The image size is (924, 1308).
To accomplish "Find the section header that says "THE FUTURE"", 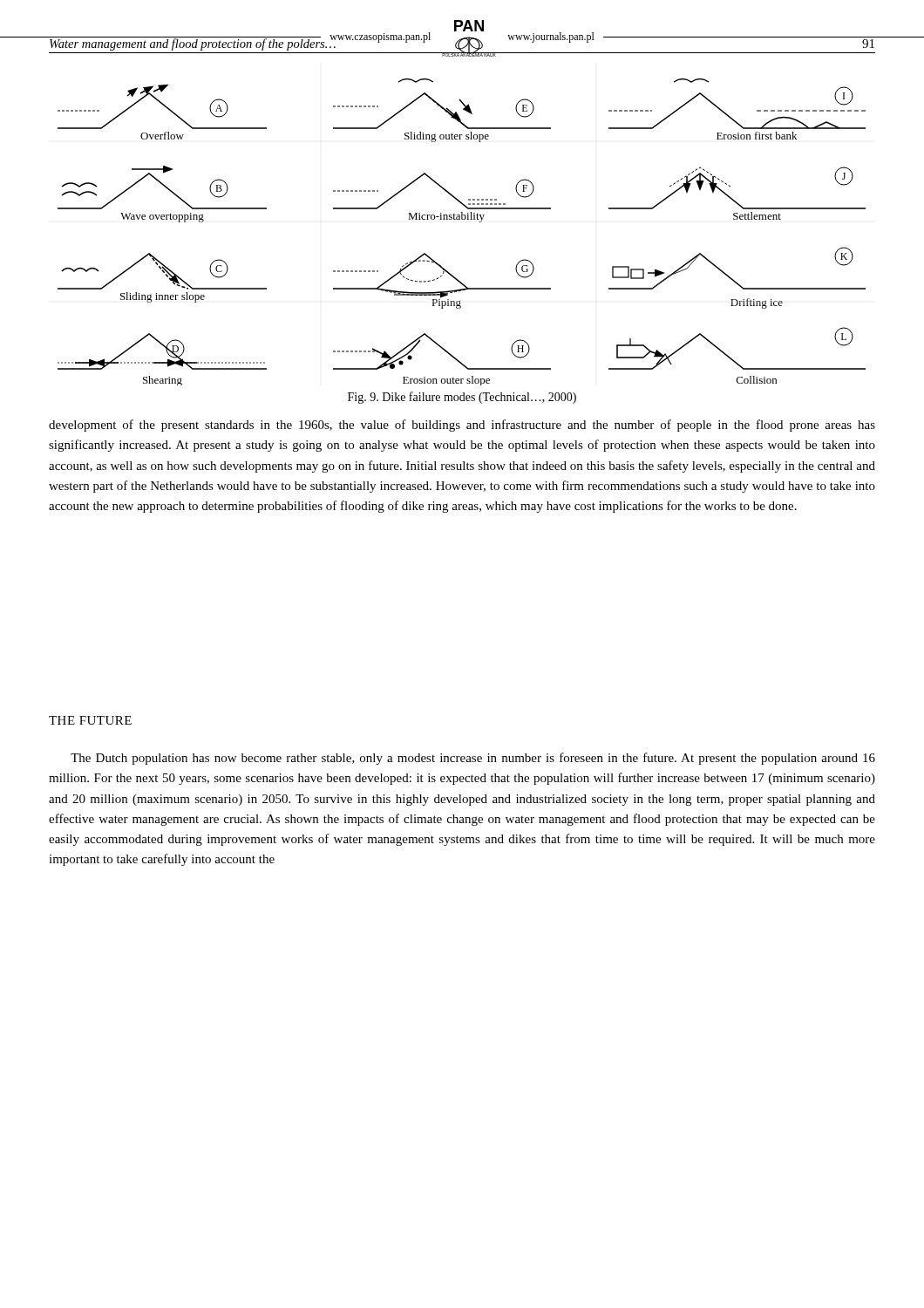I will [x=91, y=720].
